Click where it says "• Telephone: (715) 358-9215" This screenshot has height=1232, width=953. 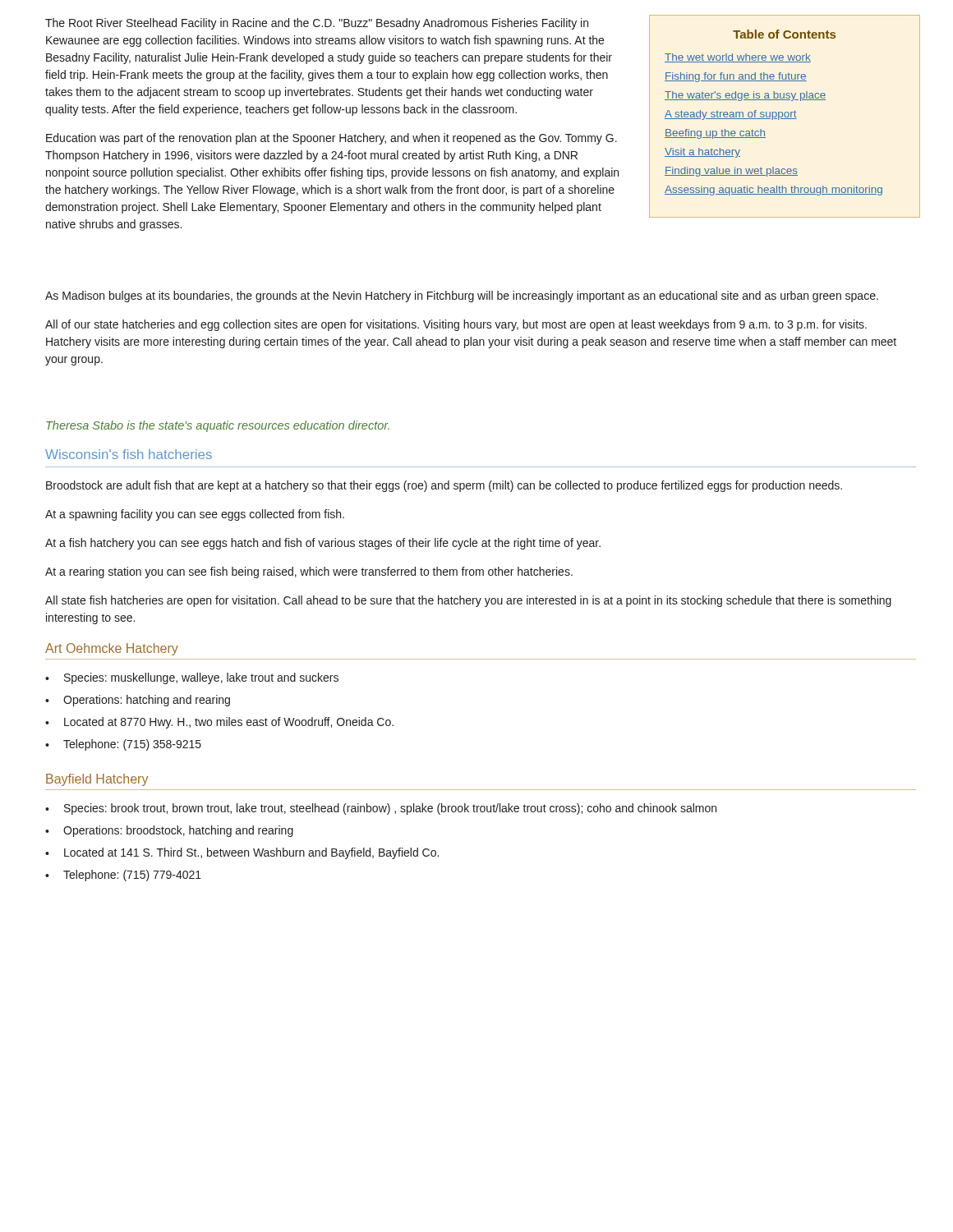tap(123, 745)
